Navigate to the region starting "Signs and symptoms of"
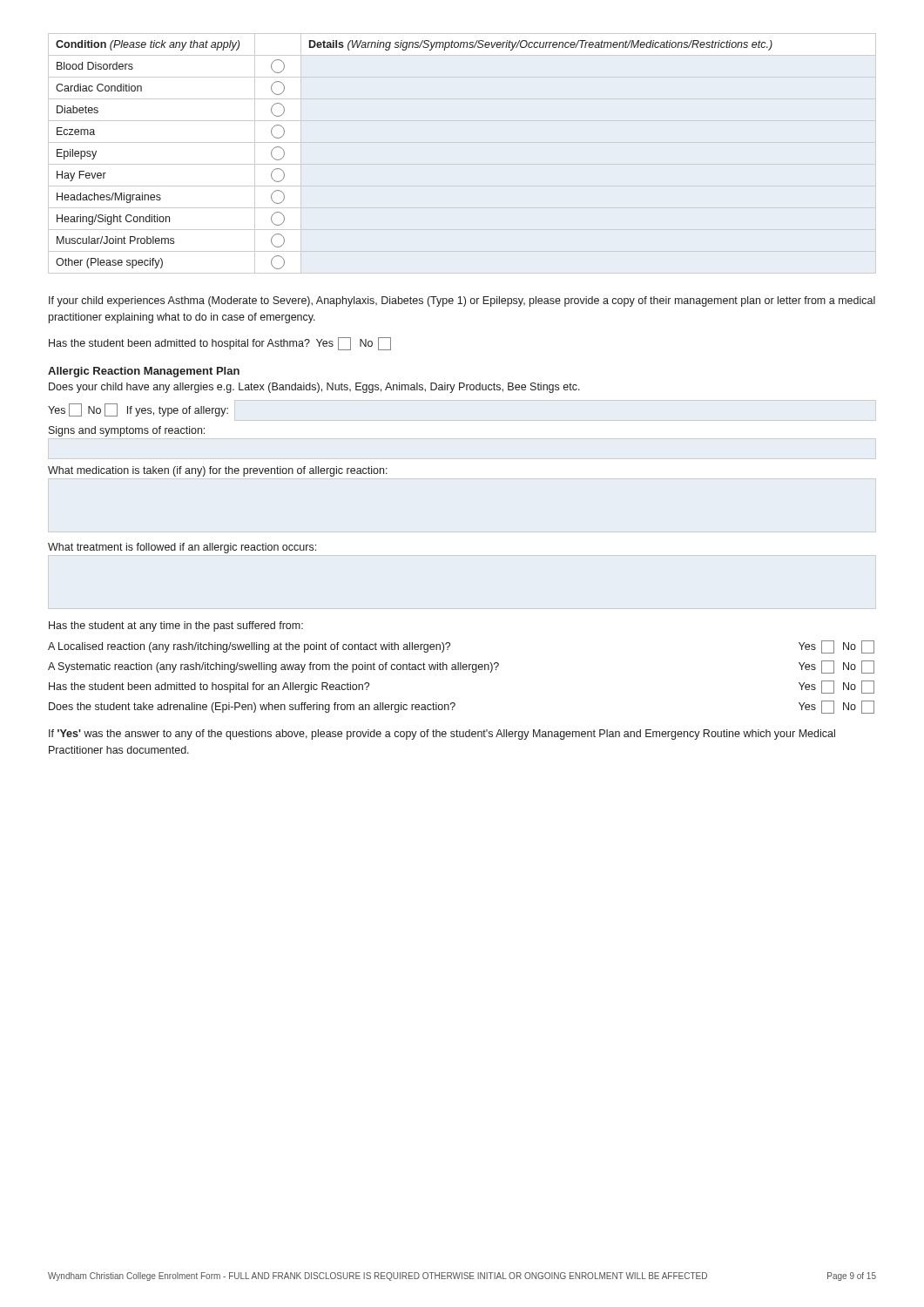 pos(127,430)
